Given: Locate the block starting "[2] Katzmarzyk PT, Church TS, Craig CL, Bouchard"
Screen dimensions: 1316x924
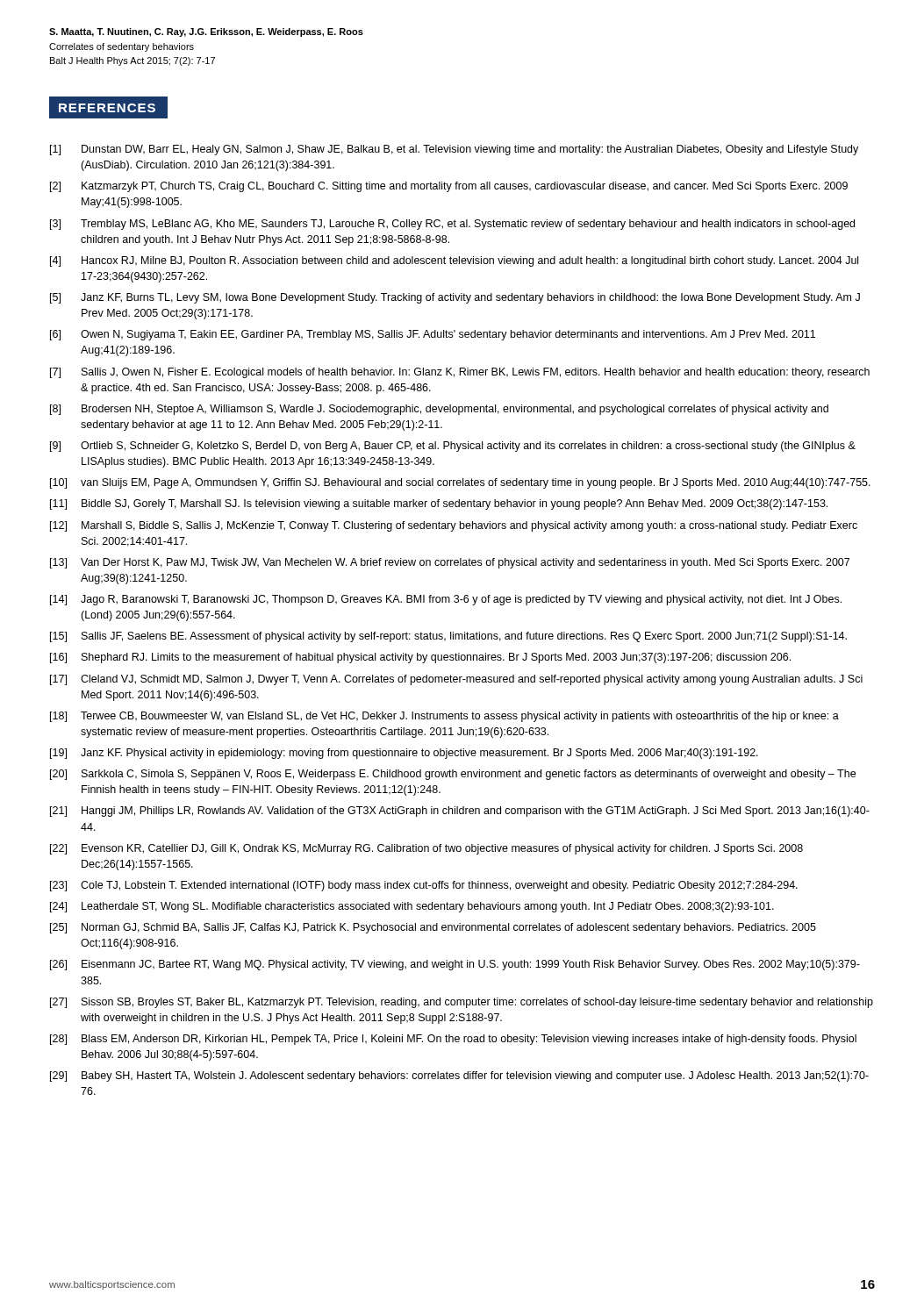Looking at the screenshot, I should [462, 194].
